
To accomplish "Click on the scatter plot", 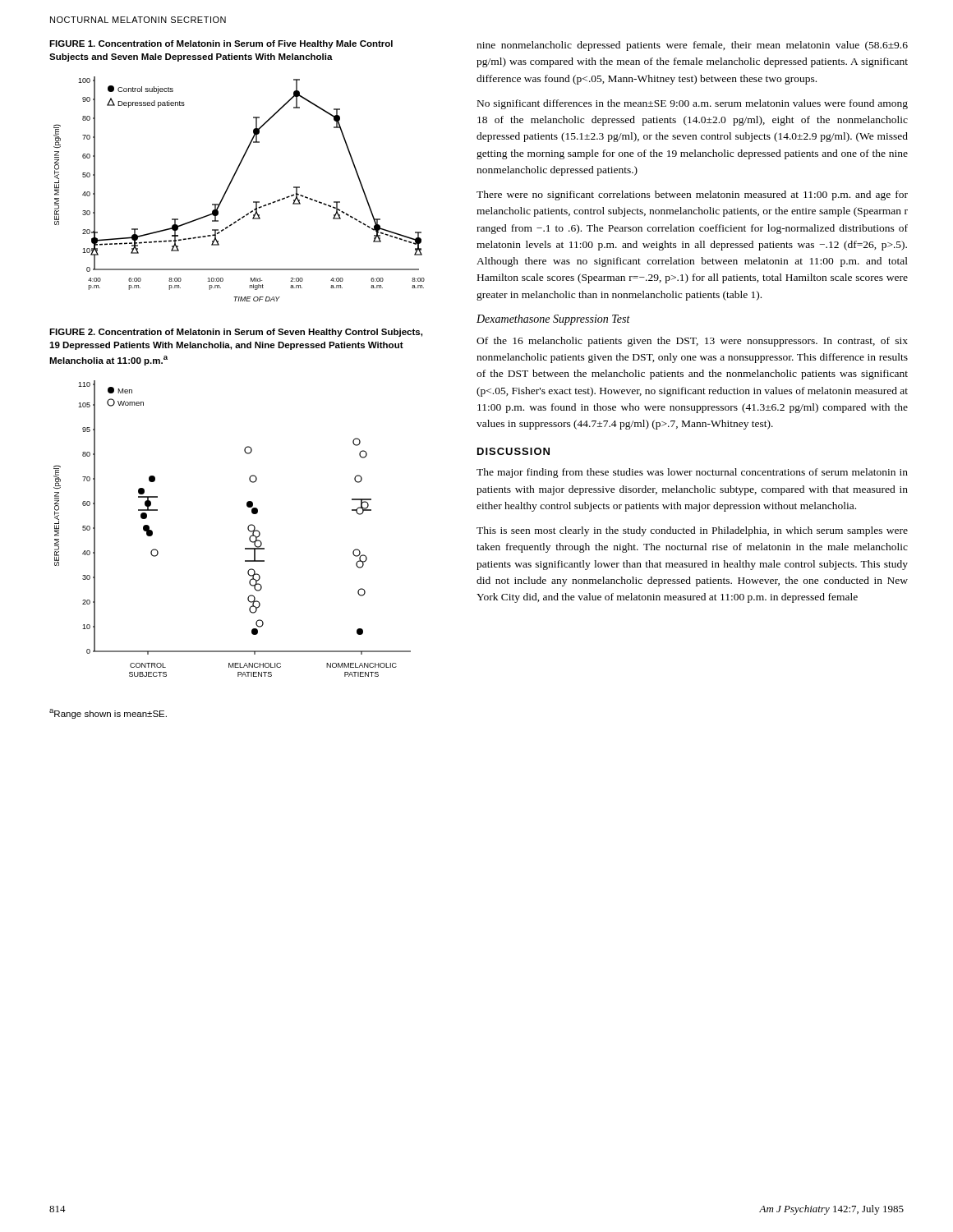I will point(240,537).
